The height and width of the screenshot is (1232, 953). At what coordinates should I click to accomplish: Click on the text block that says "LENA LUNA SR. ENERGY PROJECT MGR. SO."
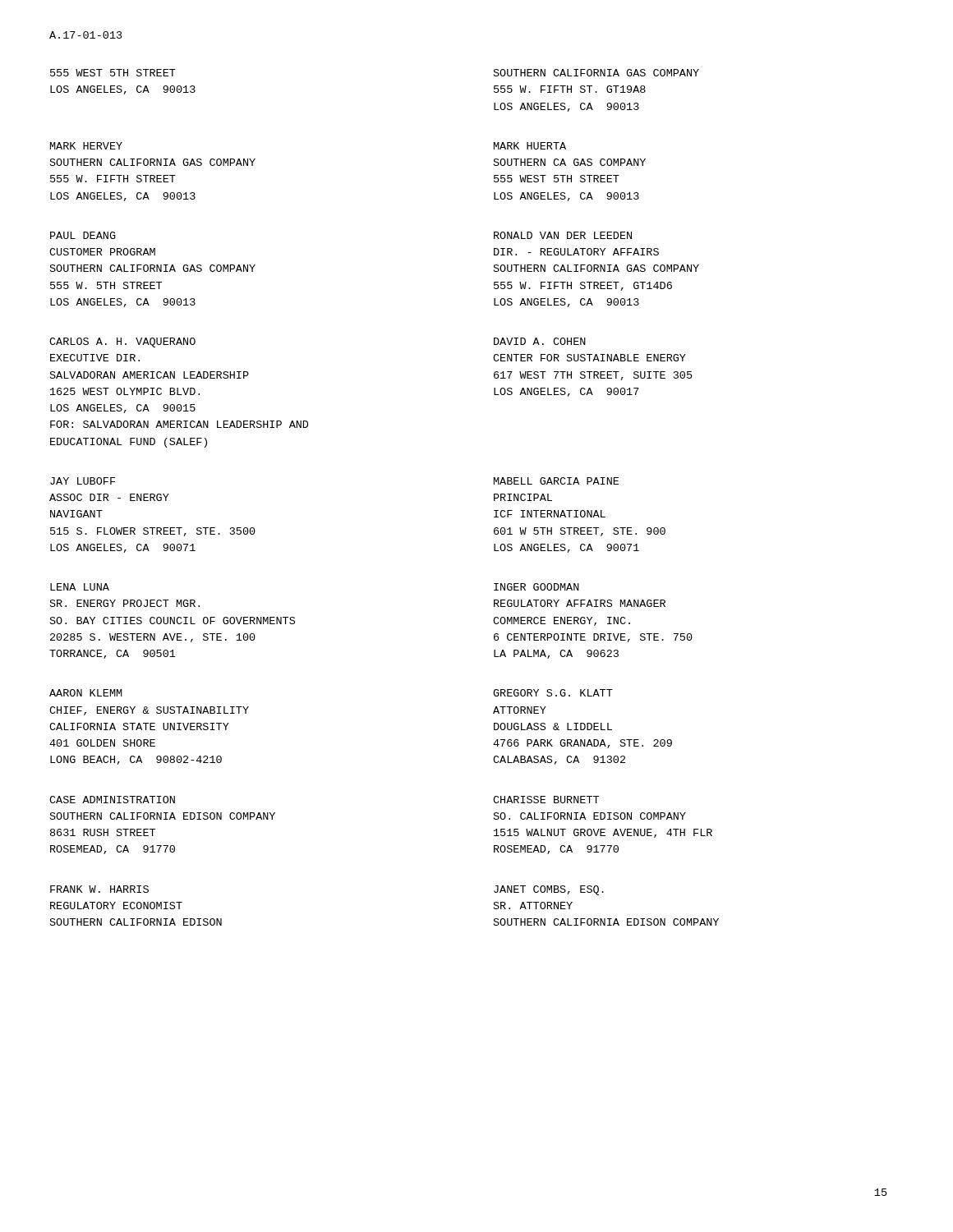[x=172, y=621]
